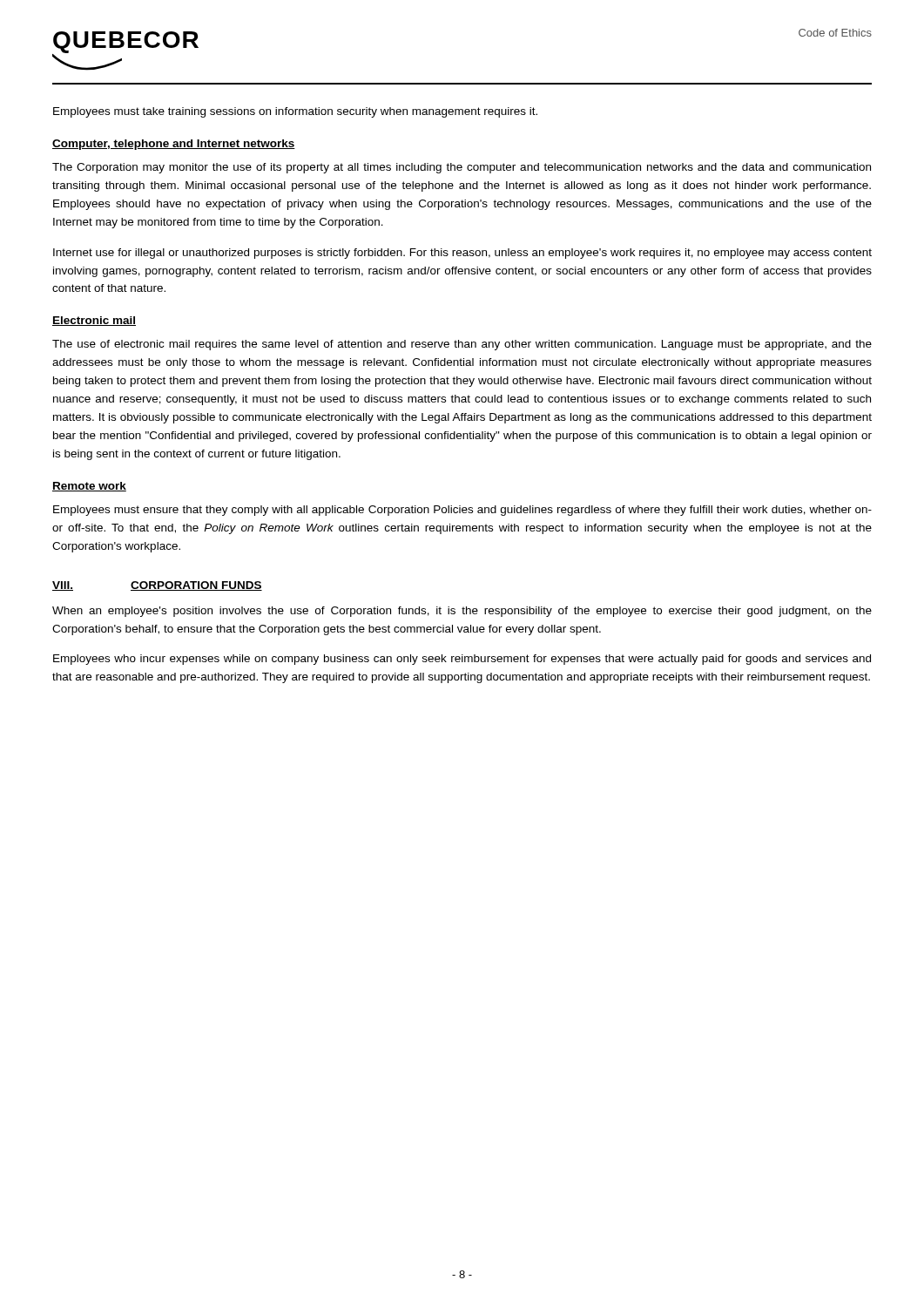Find the block starting "When an employee's position involves"

(462, 619)
